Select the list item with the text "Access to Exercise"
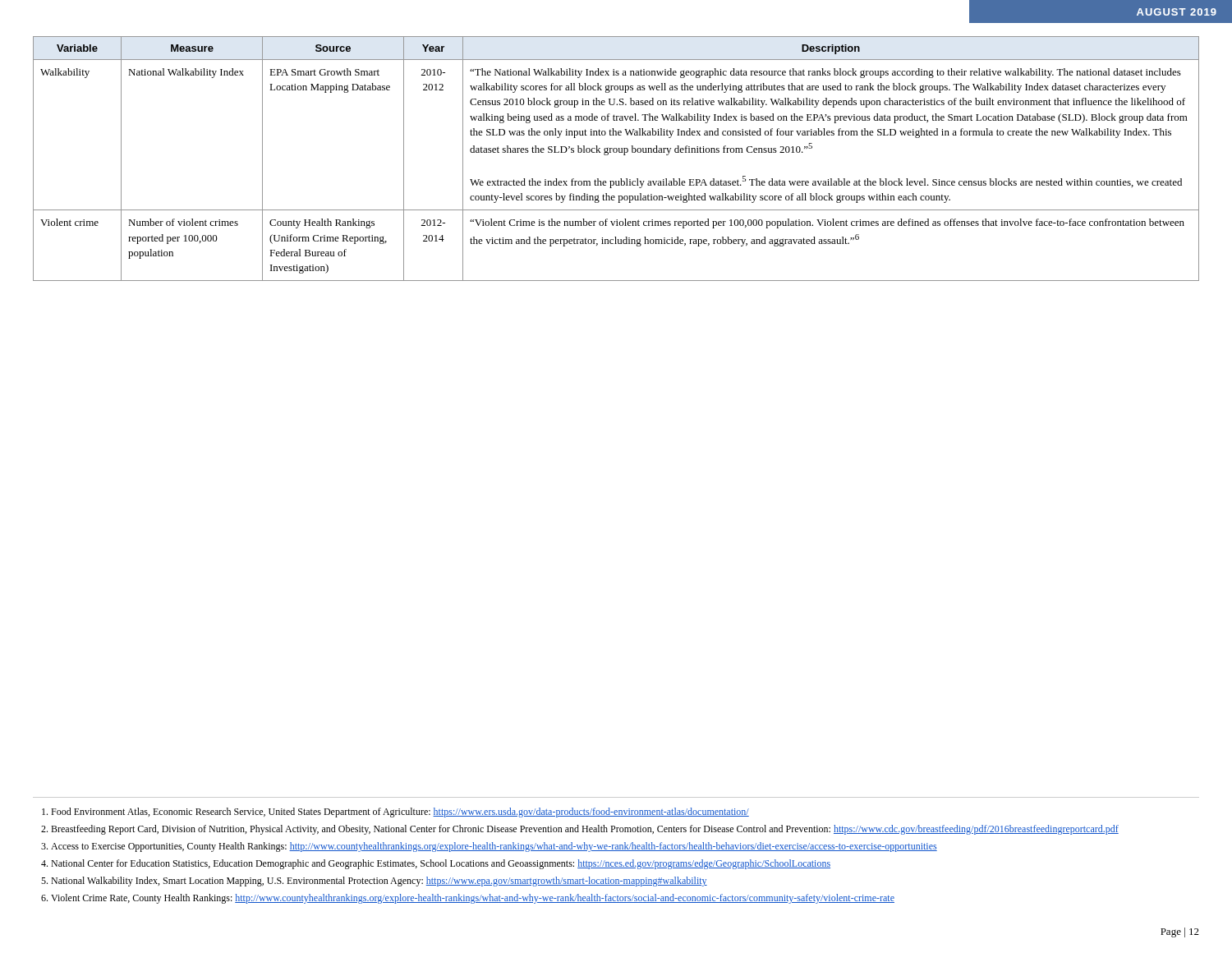This screenshot has height=953, width=1232. tap(494, 846)
